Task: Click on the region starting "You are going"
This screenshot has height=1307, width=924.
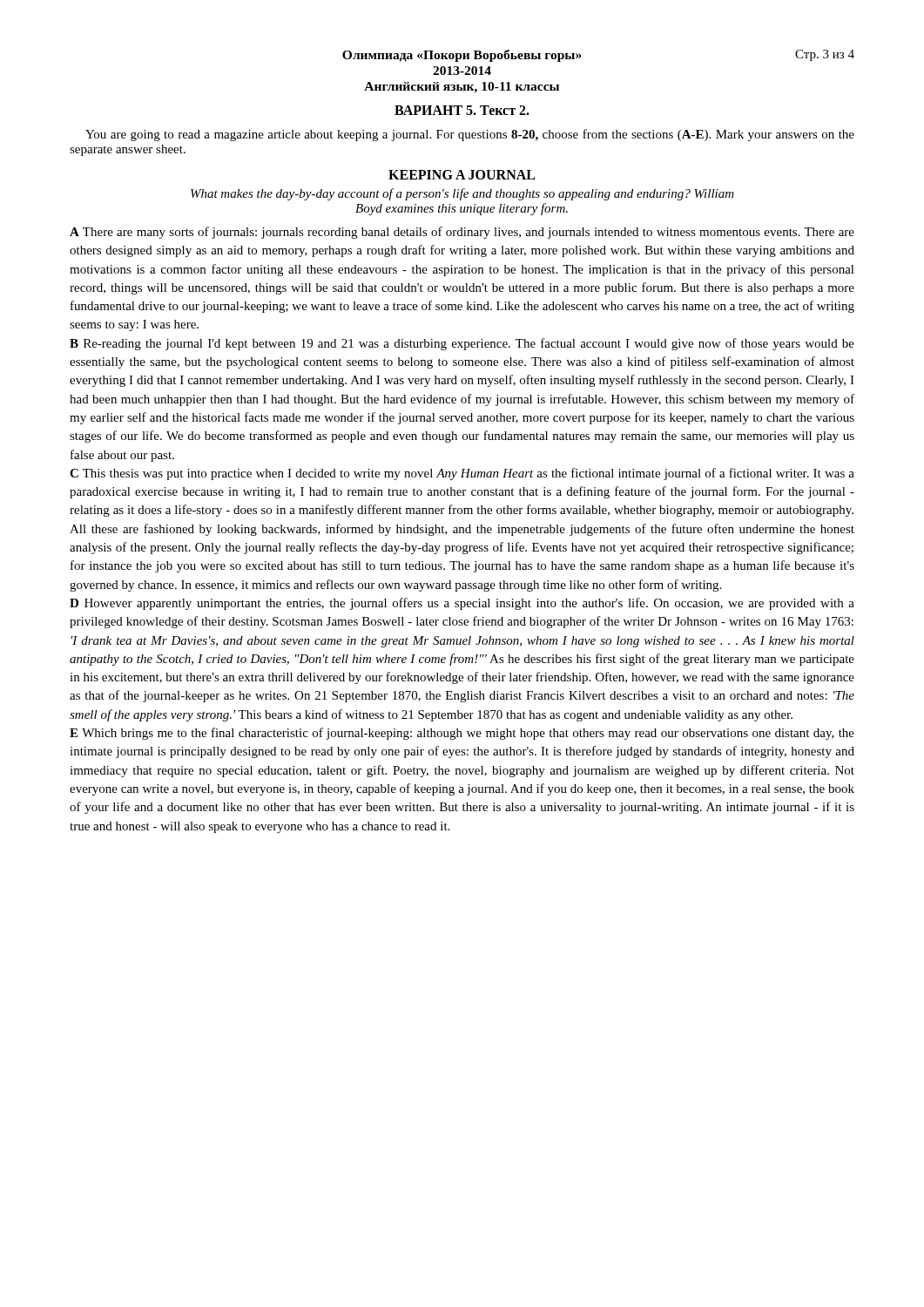Action: [x=462, y=142]
